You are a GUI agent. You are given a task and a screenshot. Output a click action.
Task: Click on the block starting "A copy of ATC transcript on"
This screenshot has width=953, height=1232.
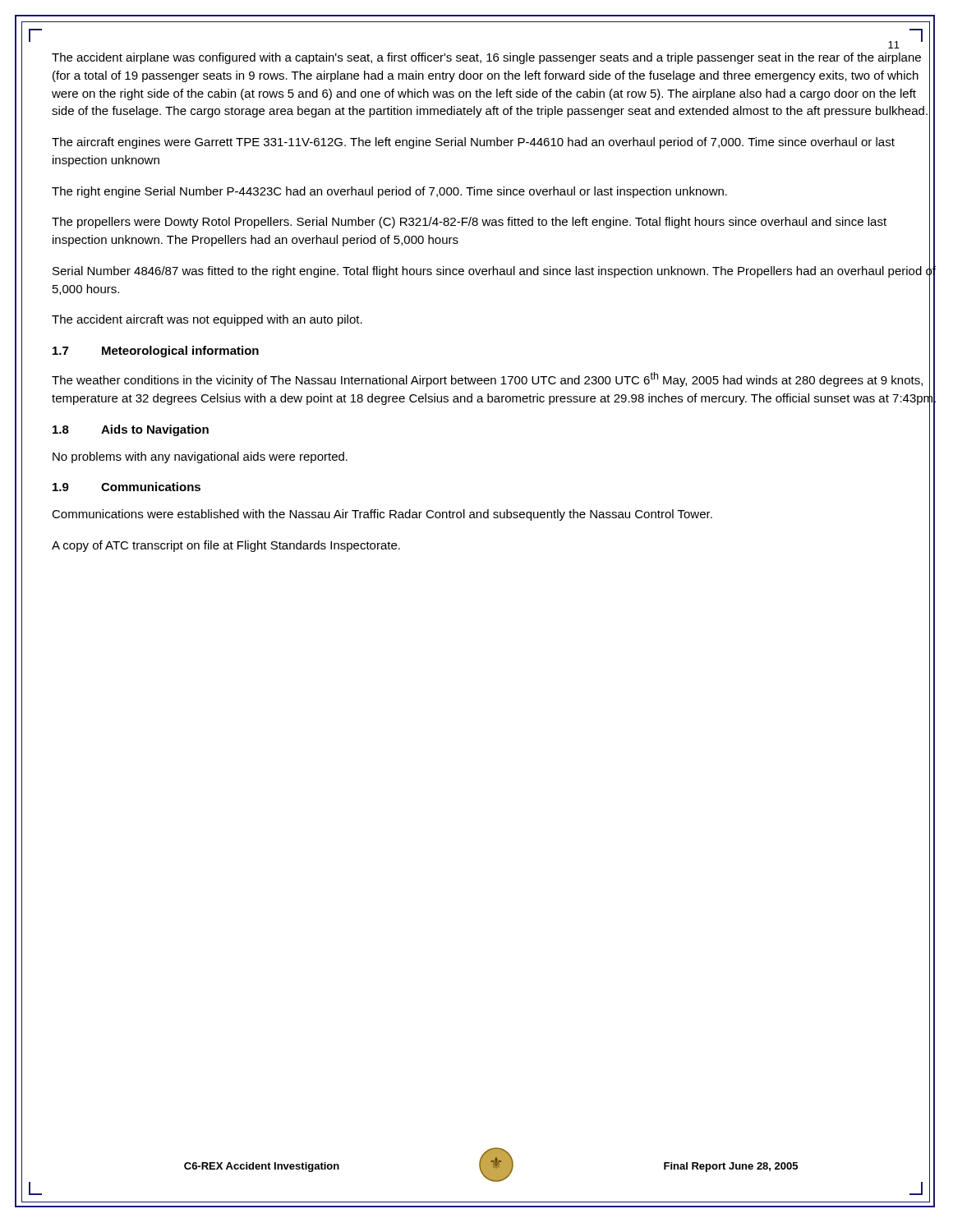226,545
